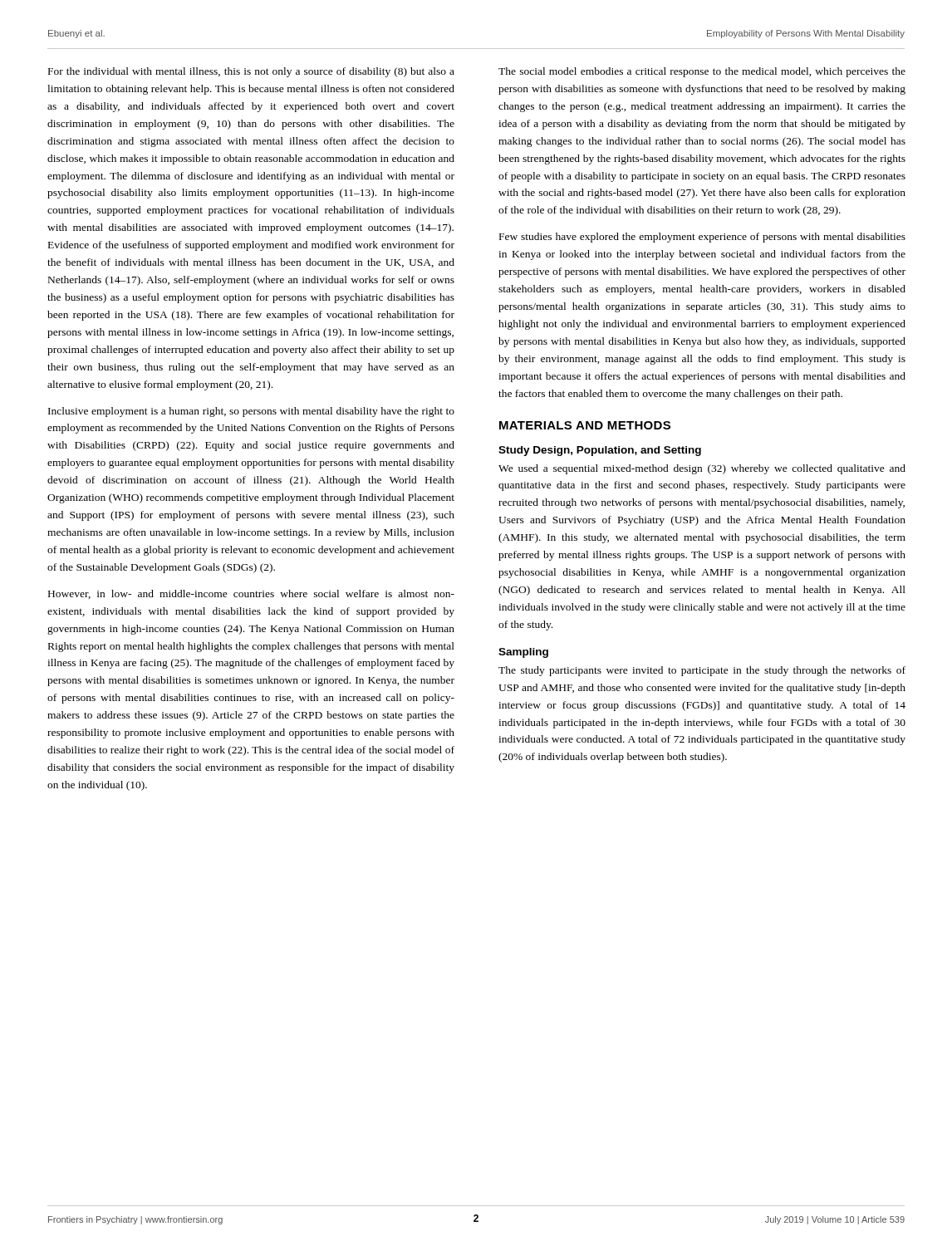This screenshot has width=952, height=1246.
Task: Click the section header that begins "Study Design, Population,"
Action: click(600, 449)
